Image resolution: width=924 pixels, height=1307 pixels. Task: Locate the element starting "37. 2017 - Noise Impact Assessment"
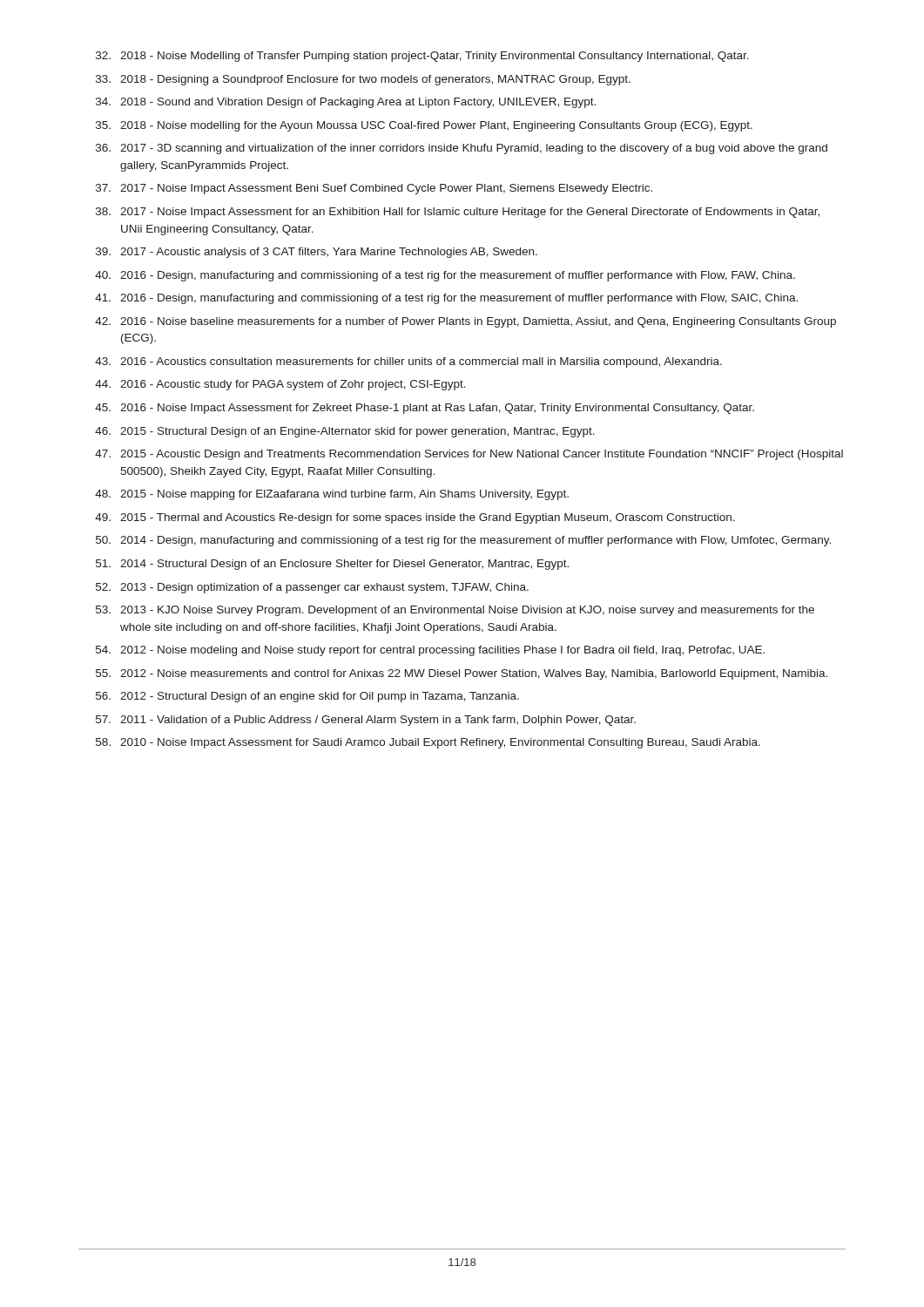click(x=462, y=188)
